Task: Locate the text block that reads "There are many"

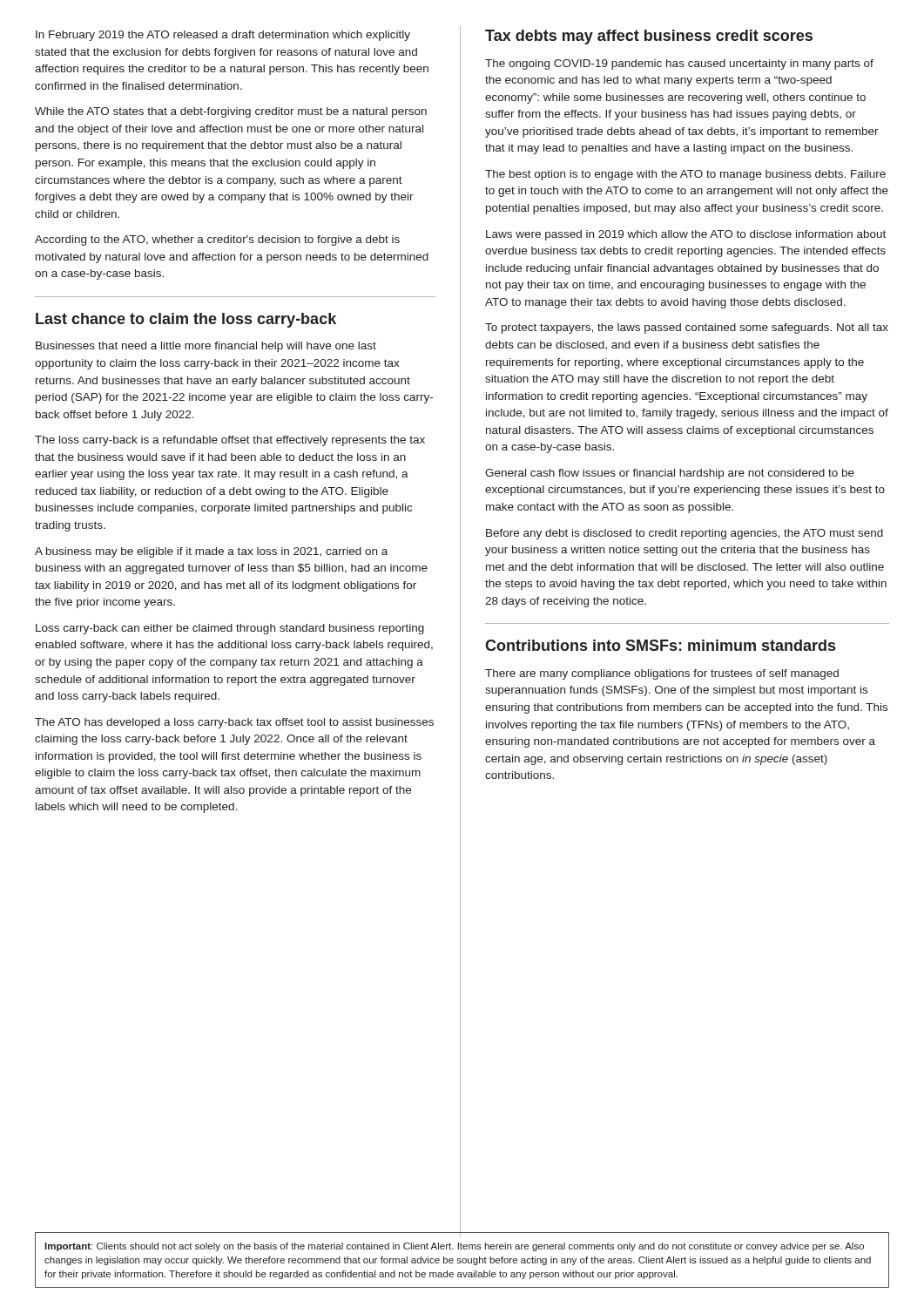Action: (x=687, y=724)
